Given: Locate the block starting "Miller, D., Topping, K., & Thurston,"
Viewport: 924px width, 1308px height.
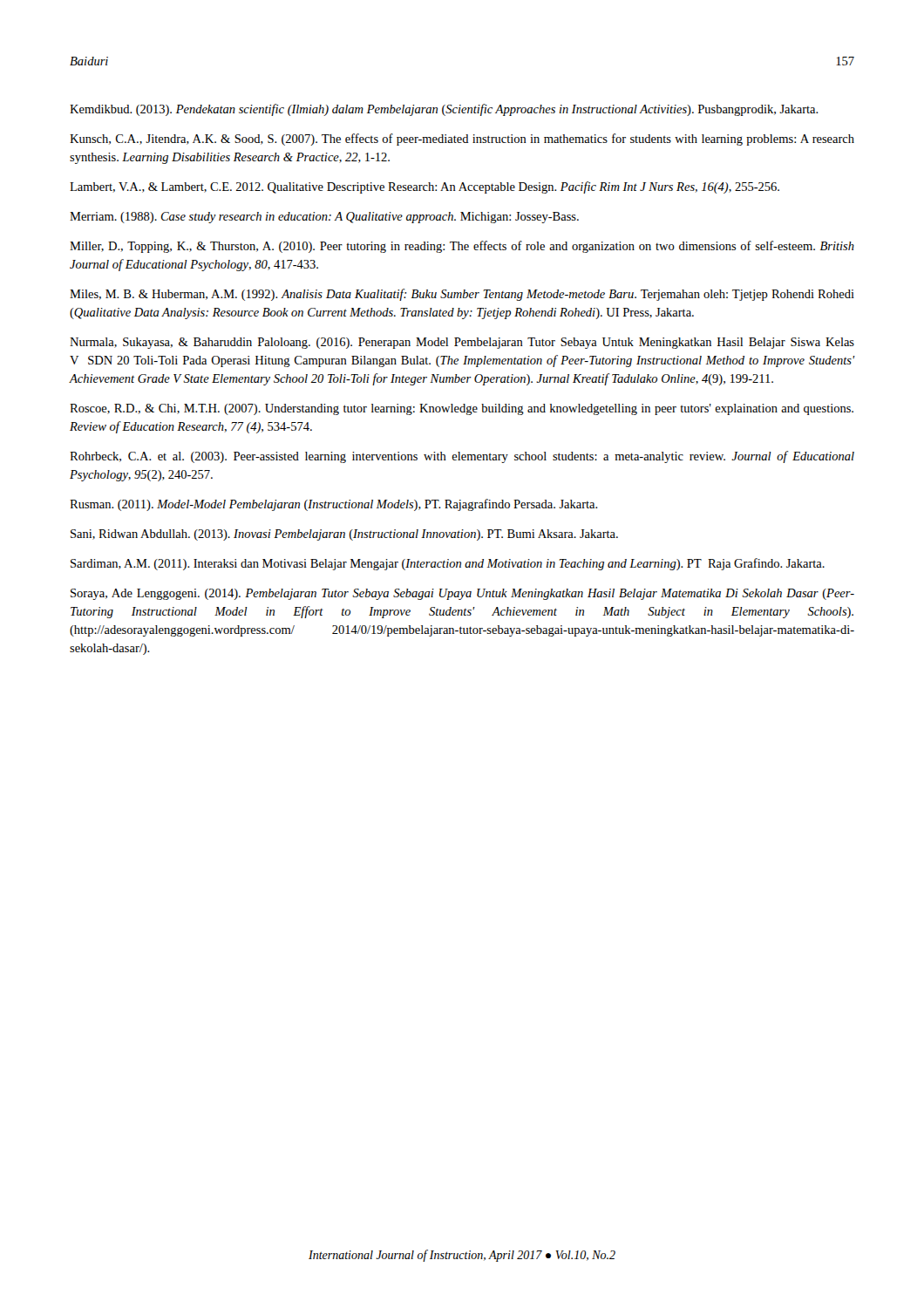Looking at the screenshot, I should point(462,255).
